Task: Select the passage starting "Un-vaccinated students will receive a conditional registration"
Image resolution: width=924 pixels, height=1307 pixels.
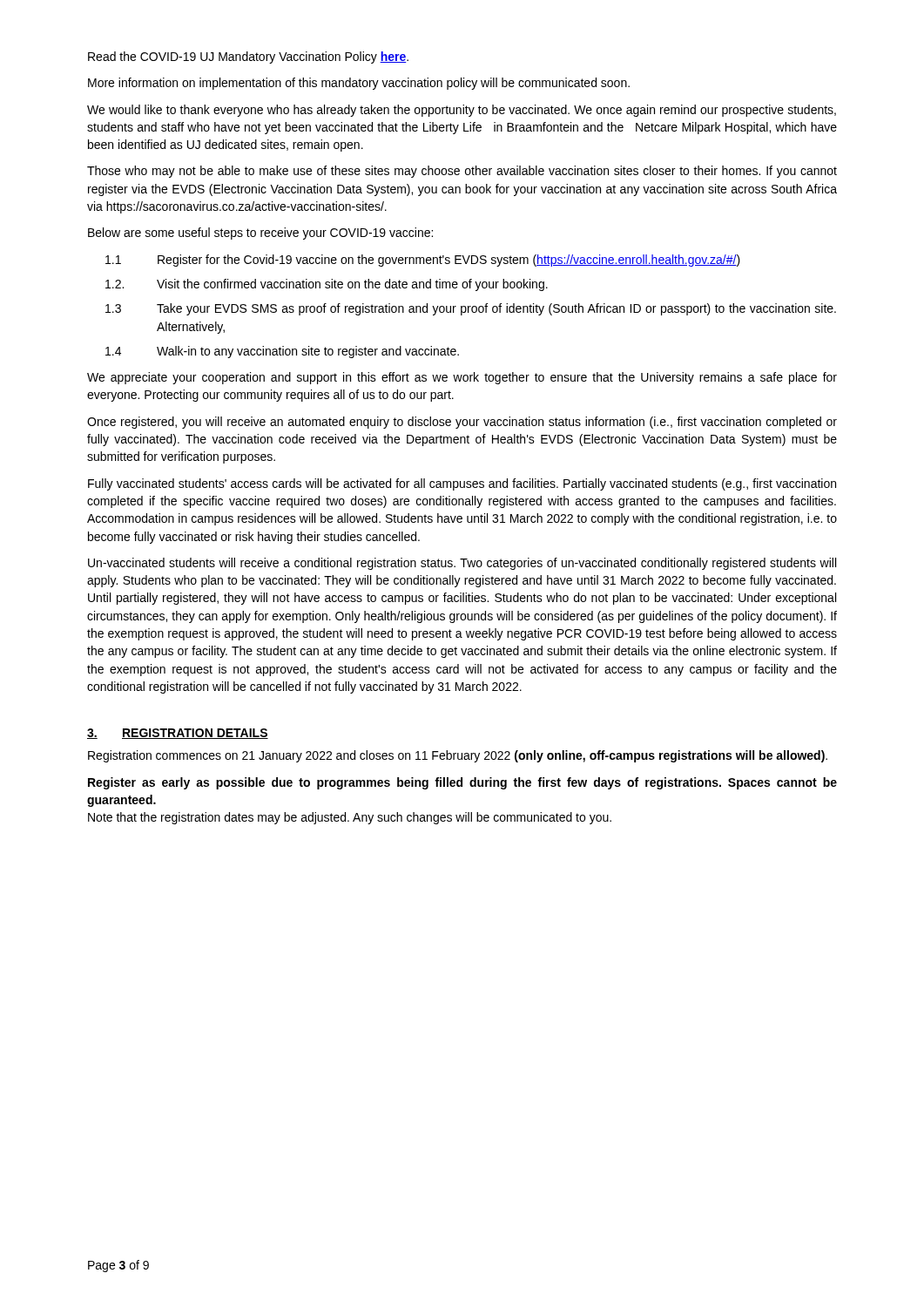Action: (462, 625)
